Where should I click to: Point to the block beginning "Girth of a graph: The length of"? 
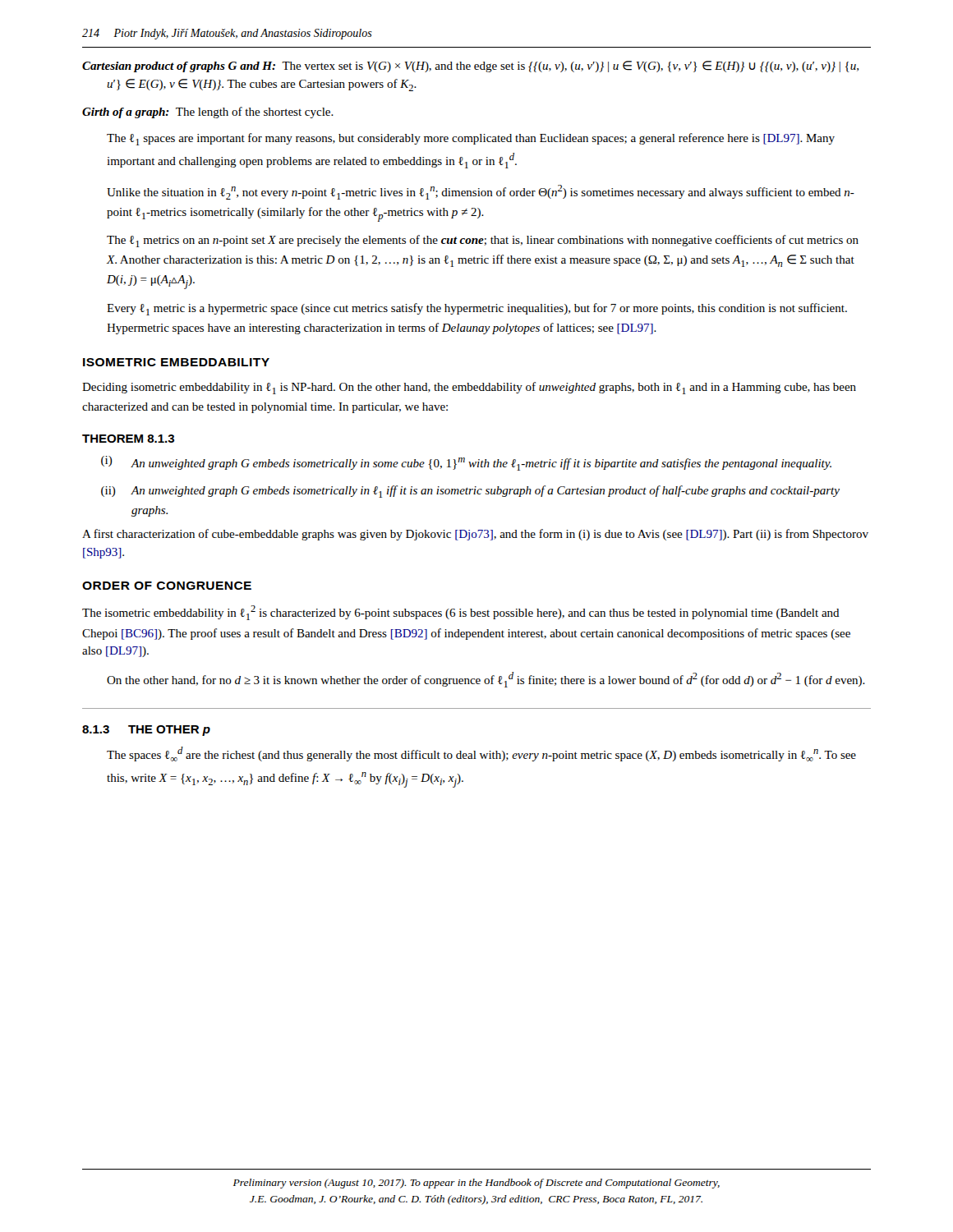coord(208,113)
